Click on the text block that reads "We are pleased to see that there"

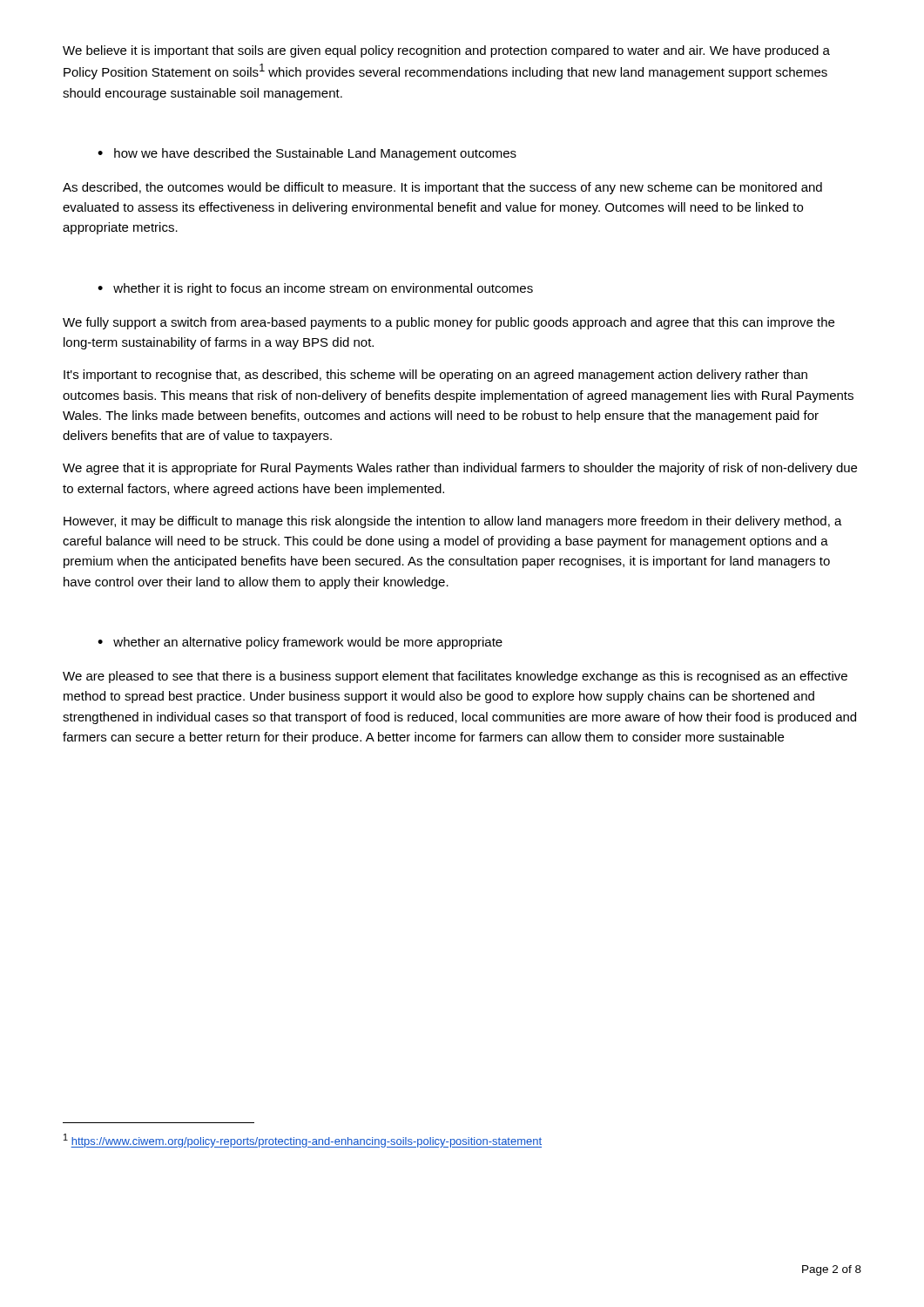pyautogui.click(x=462, y=706)
